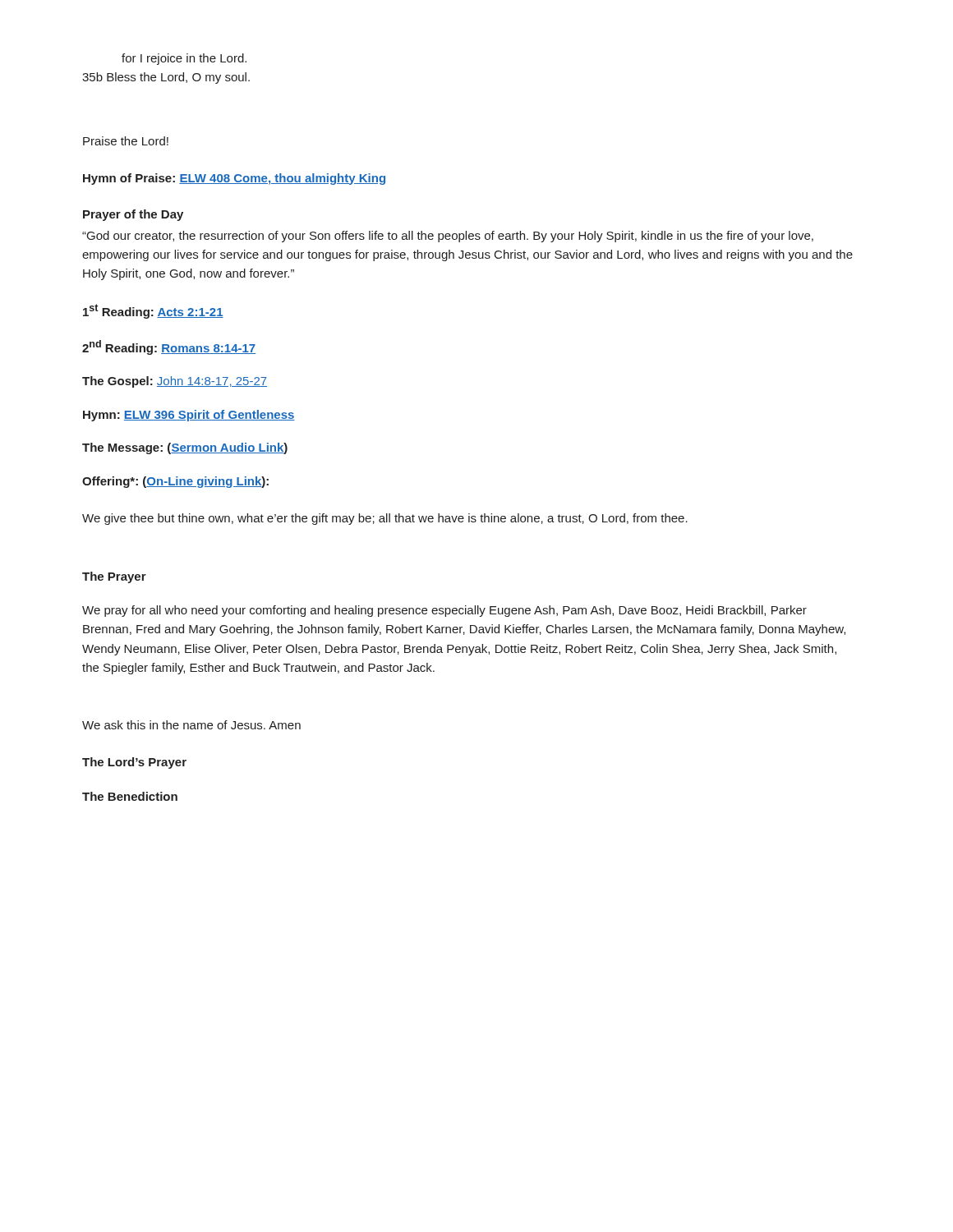Navigate to the text block starting "Hymn: ELW 396 Spirit of"

(x=188, y=414)
